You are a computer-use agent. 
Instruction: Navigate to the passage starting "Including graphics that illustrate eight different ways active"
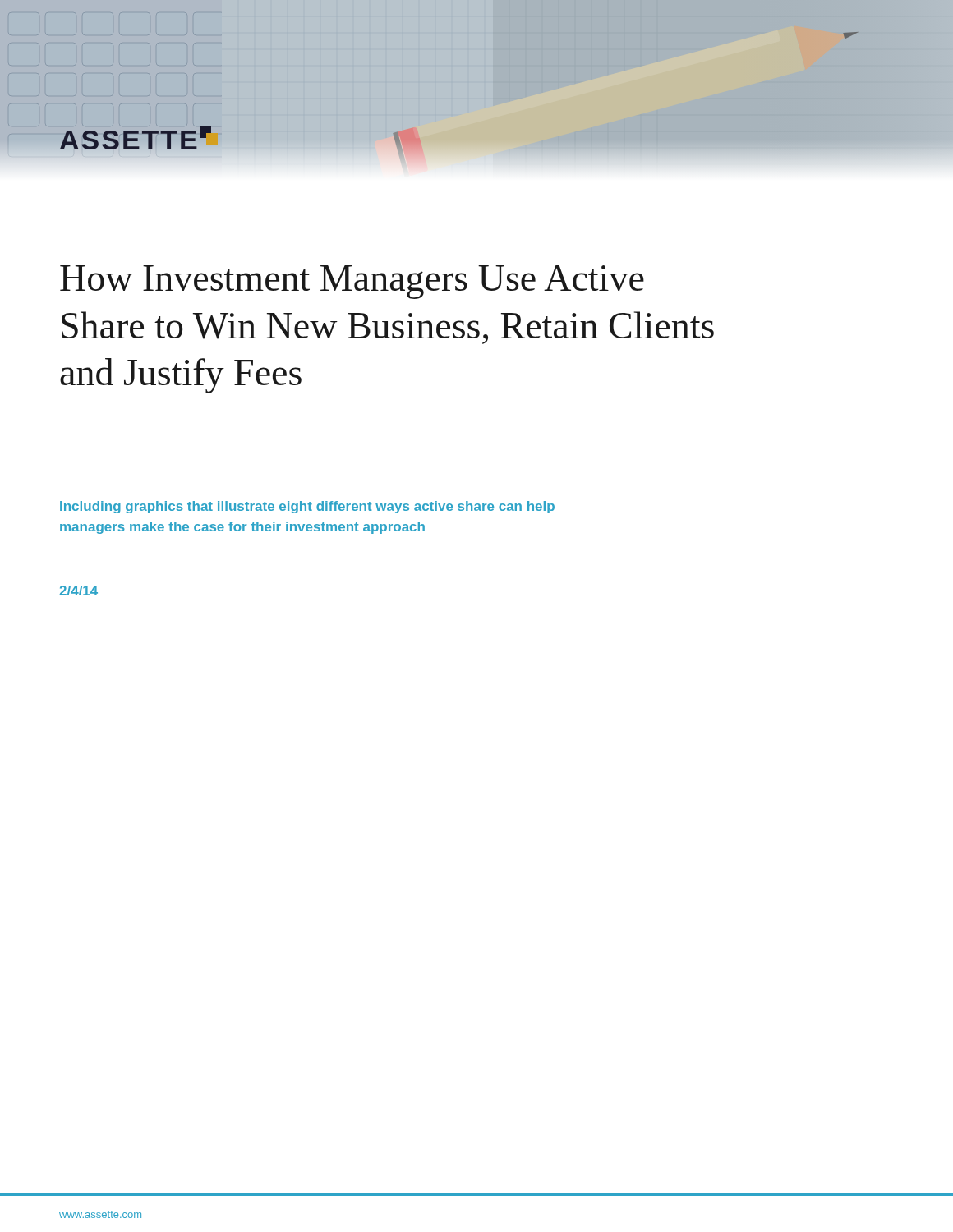[x=342, y=517]
